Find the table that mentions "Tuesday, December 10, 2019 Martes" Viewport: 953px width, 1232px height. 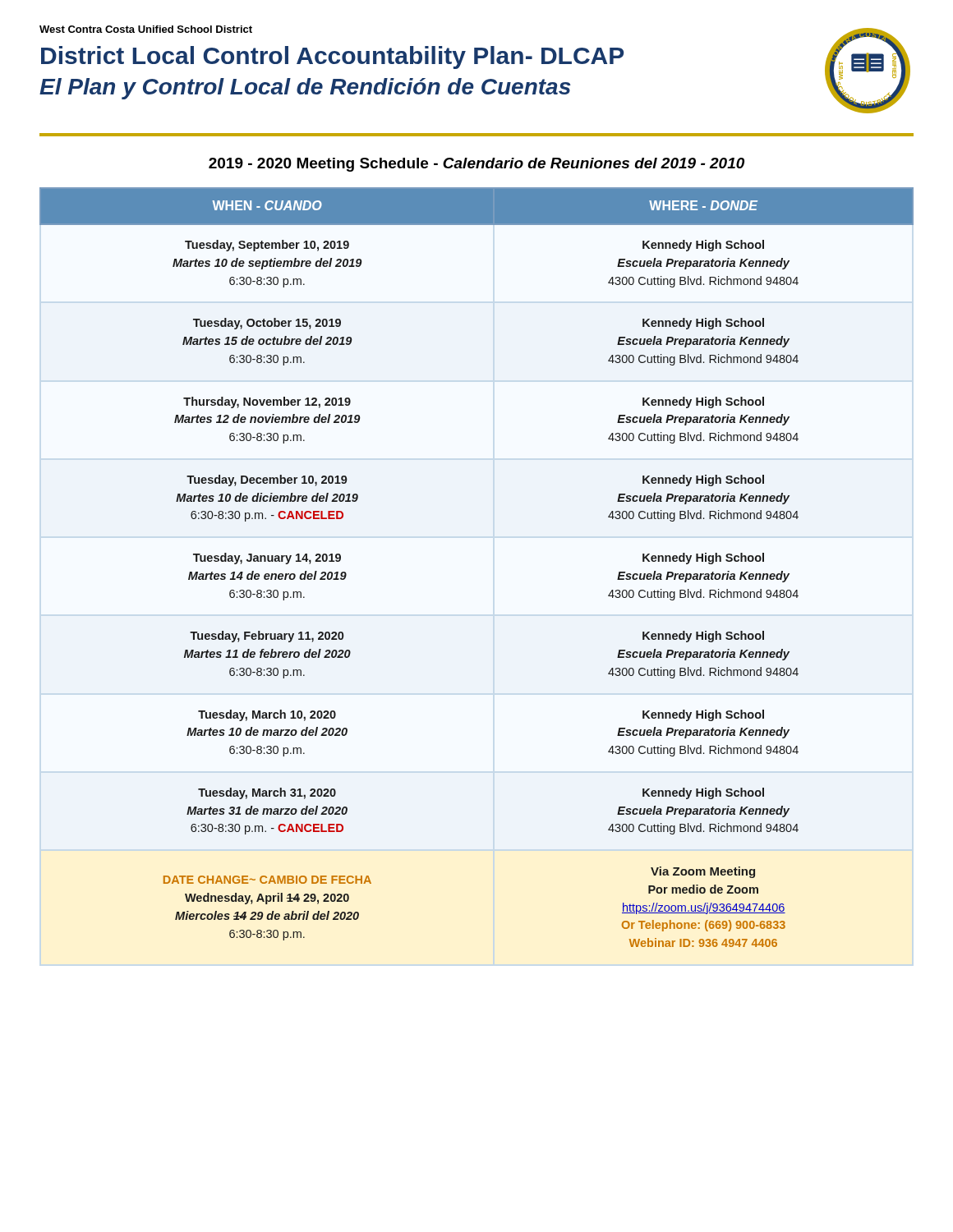[x=476, y=576]
